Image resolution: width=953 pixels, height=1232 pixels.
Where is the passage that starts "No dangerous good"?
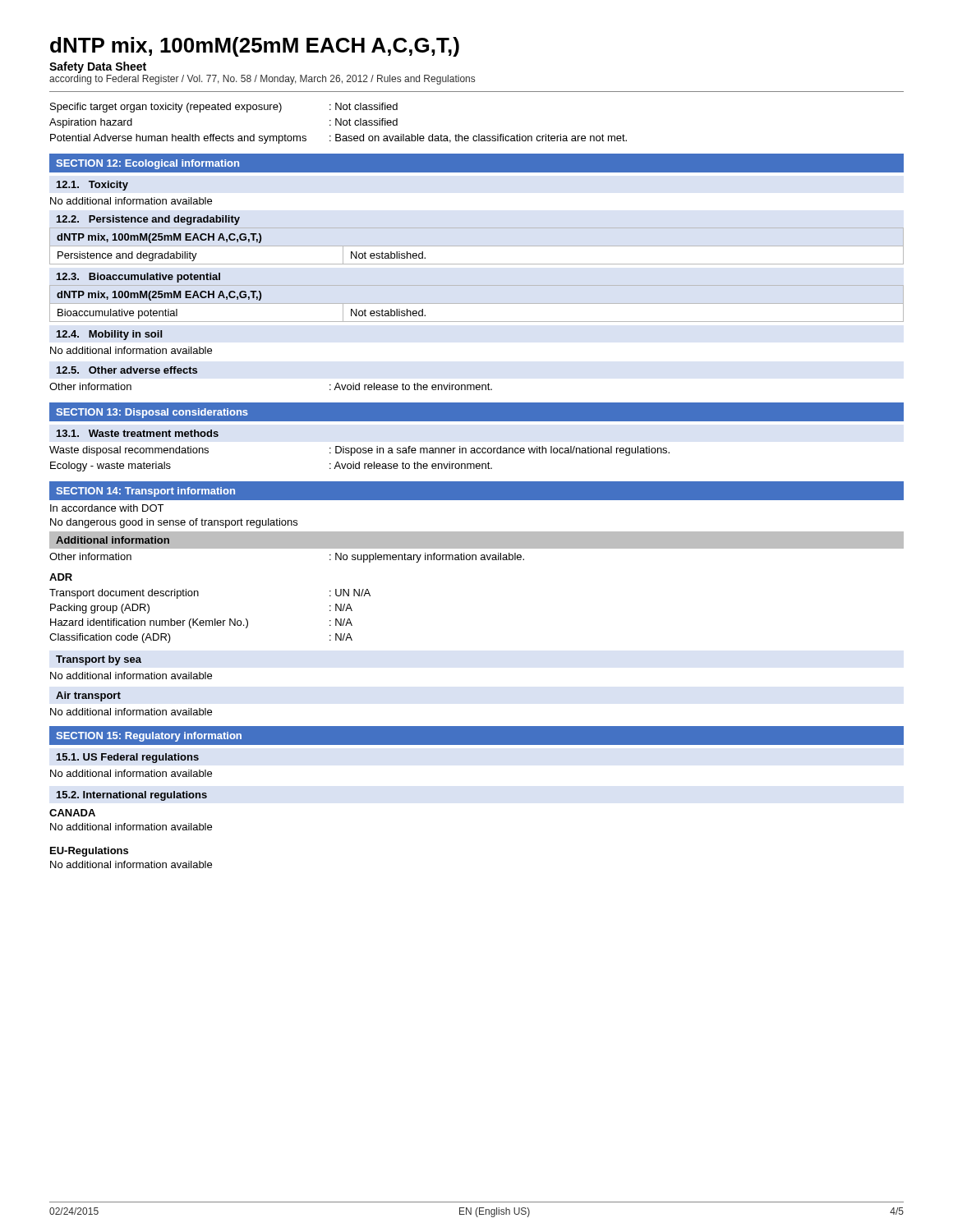(x=174, y=522)
